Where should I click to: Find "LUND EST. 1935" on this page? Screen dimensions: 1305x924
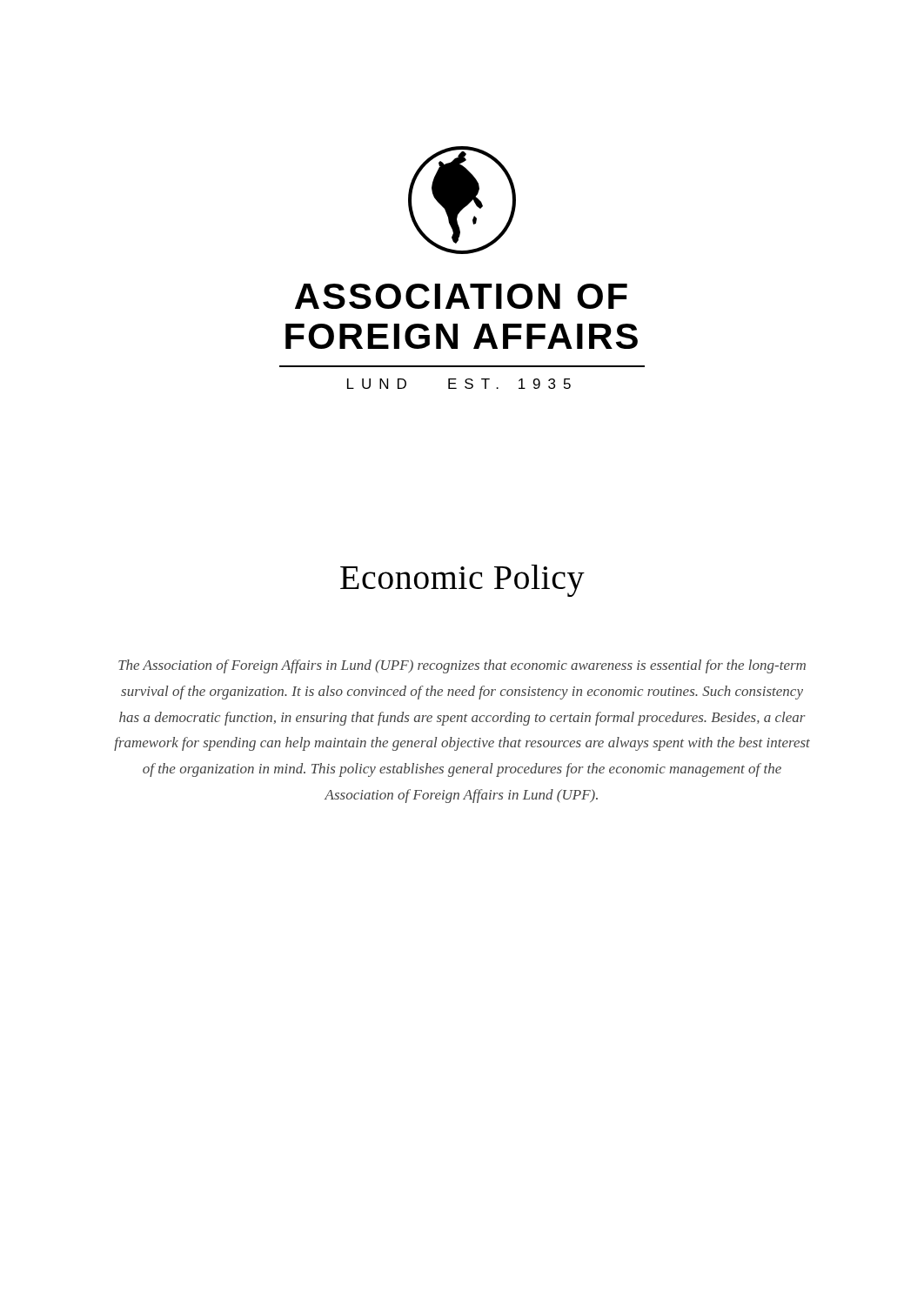[462, 385]
